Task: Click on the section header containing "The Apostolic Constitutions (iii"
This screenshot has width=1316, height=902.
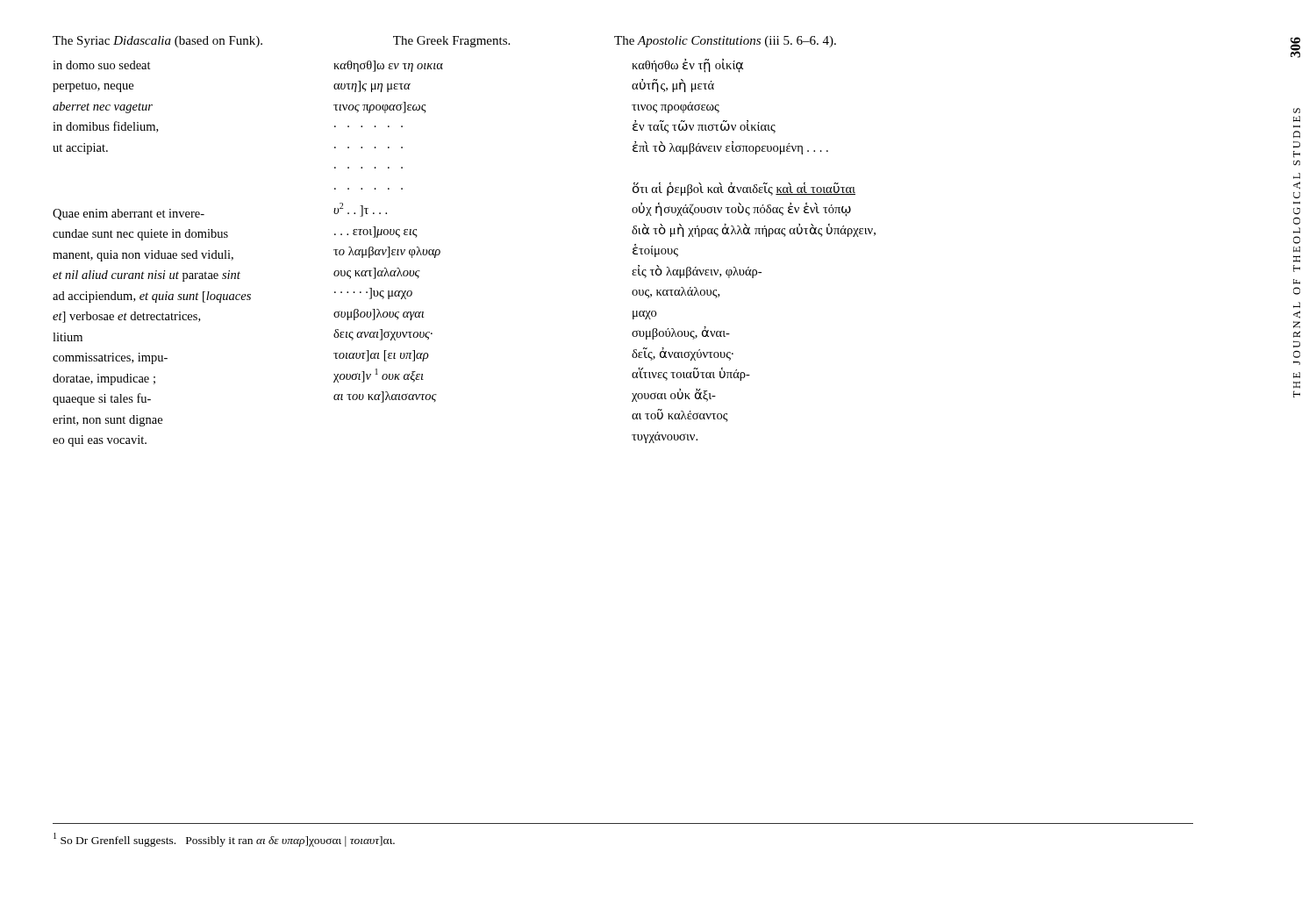Action: coord(725,40)
